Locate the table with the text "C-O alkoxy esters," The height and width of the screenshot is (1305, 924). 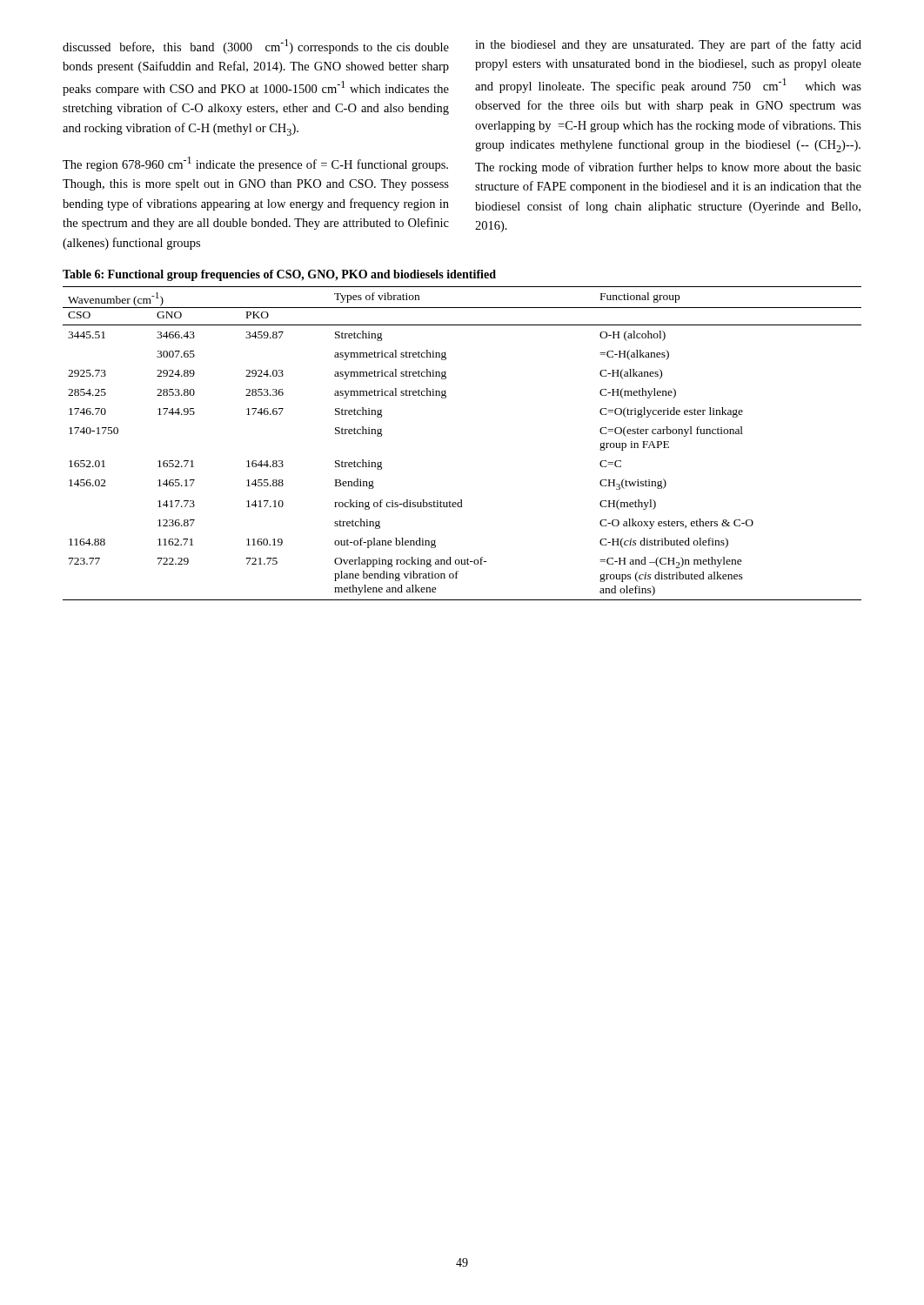pyautogui.click(x=462, y=443)
